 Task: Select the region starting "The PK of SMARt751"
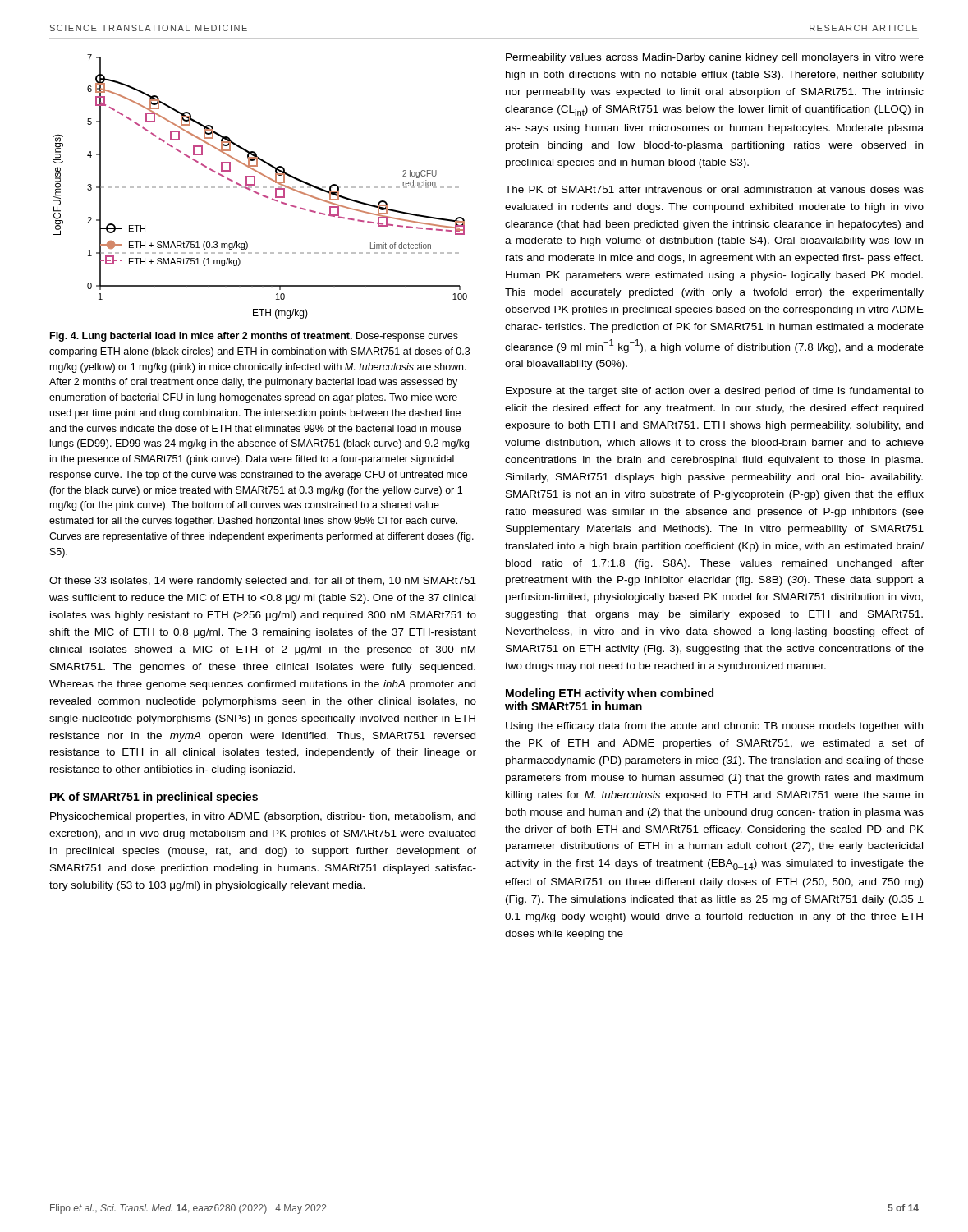(x=714, y=276)
